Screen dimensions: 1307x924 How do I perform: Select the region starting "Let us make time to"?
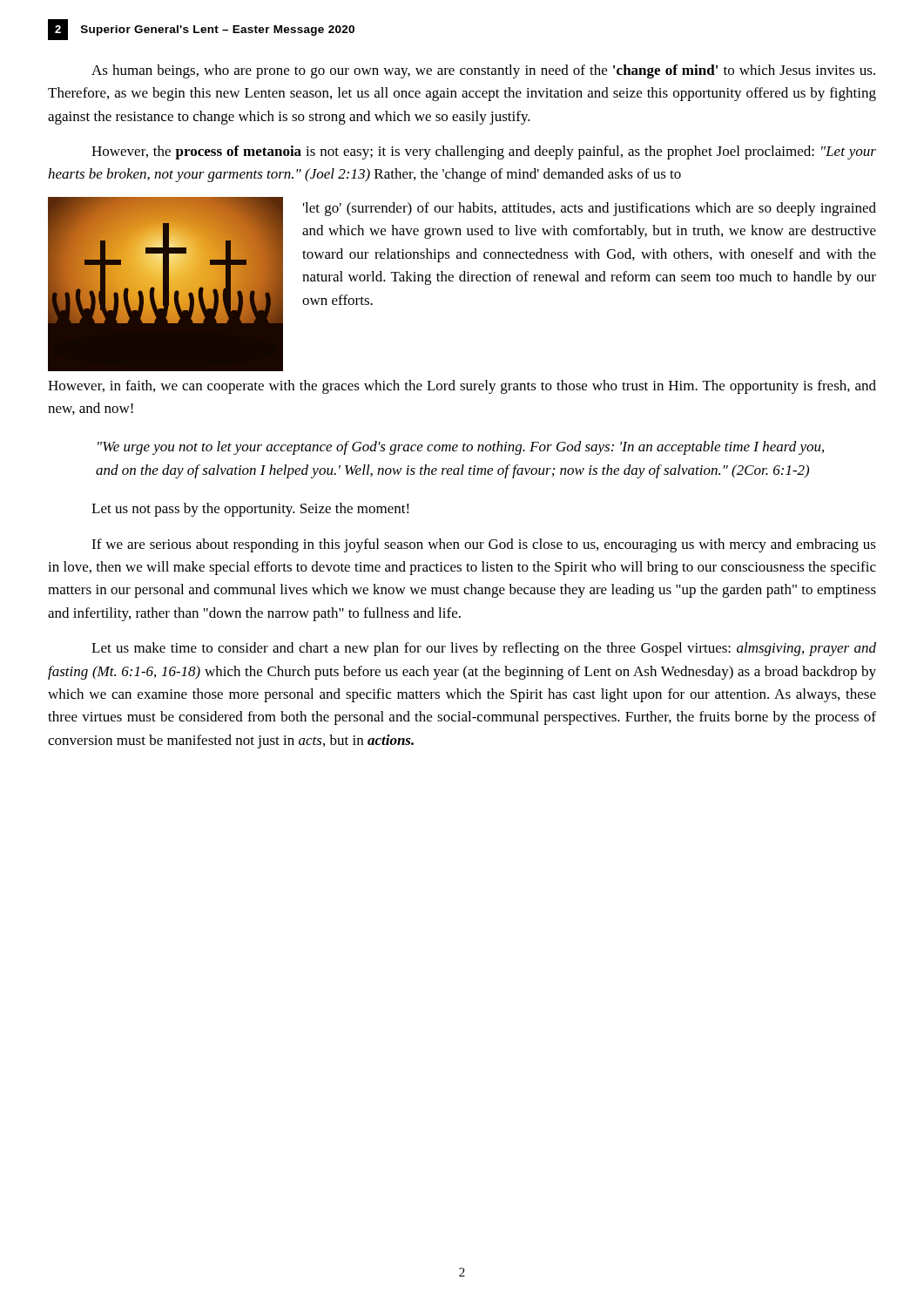tap(462, 694)
